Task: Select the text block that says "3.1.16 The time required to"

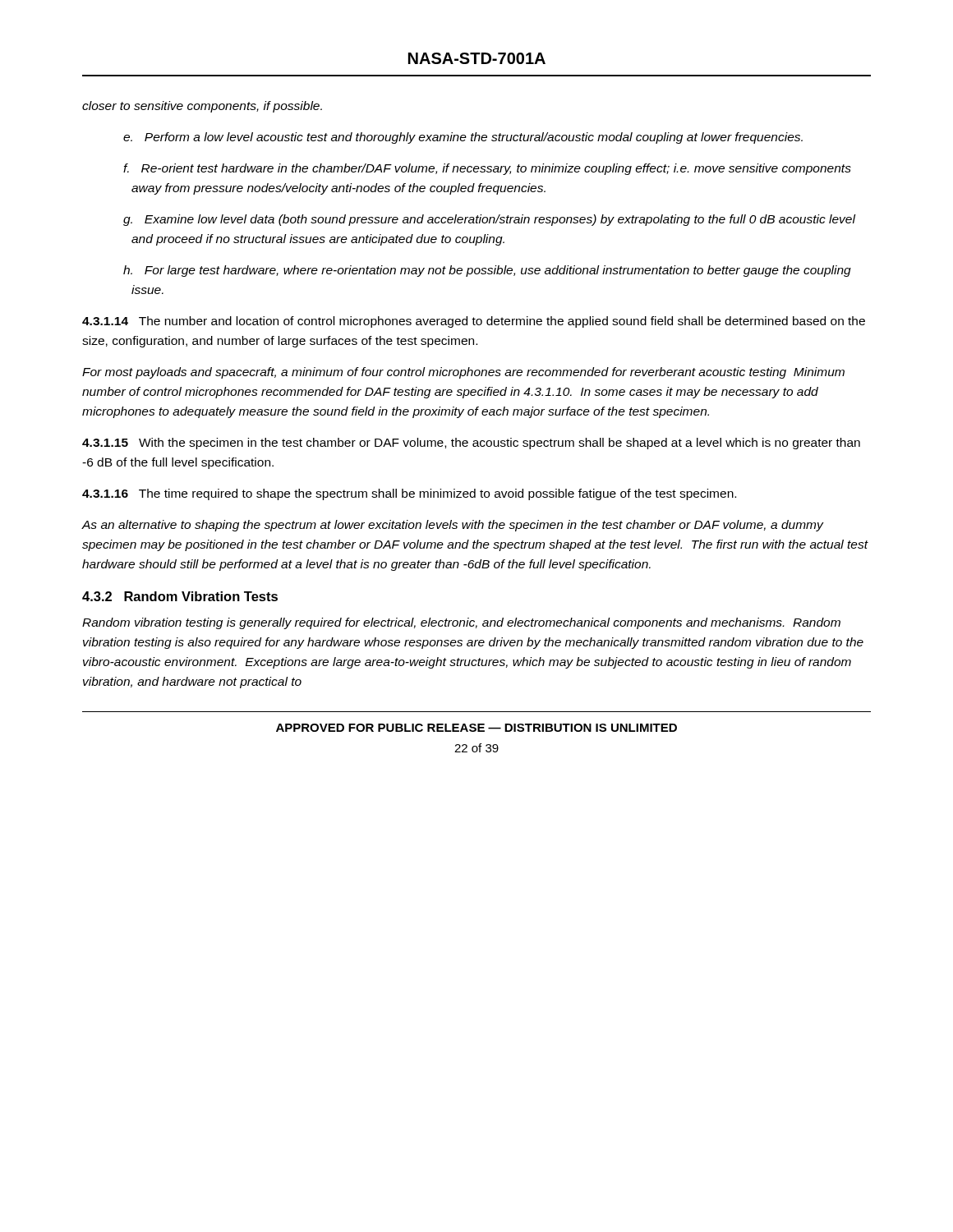Action: point(410,493)
